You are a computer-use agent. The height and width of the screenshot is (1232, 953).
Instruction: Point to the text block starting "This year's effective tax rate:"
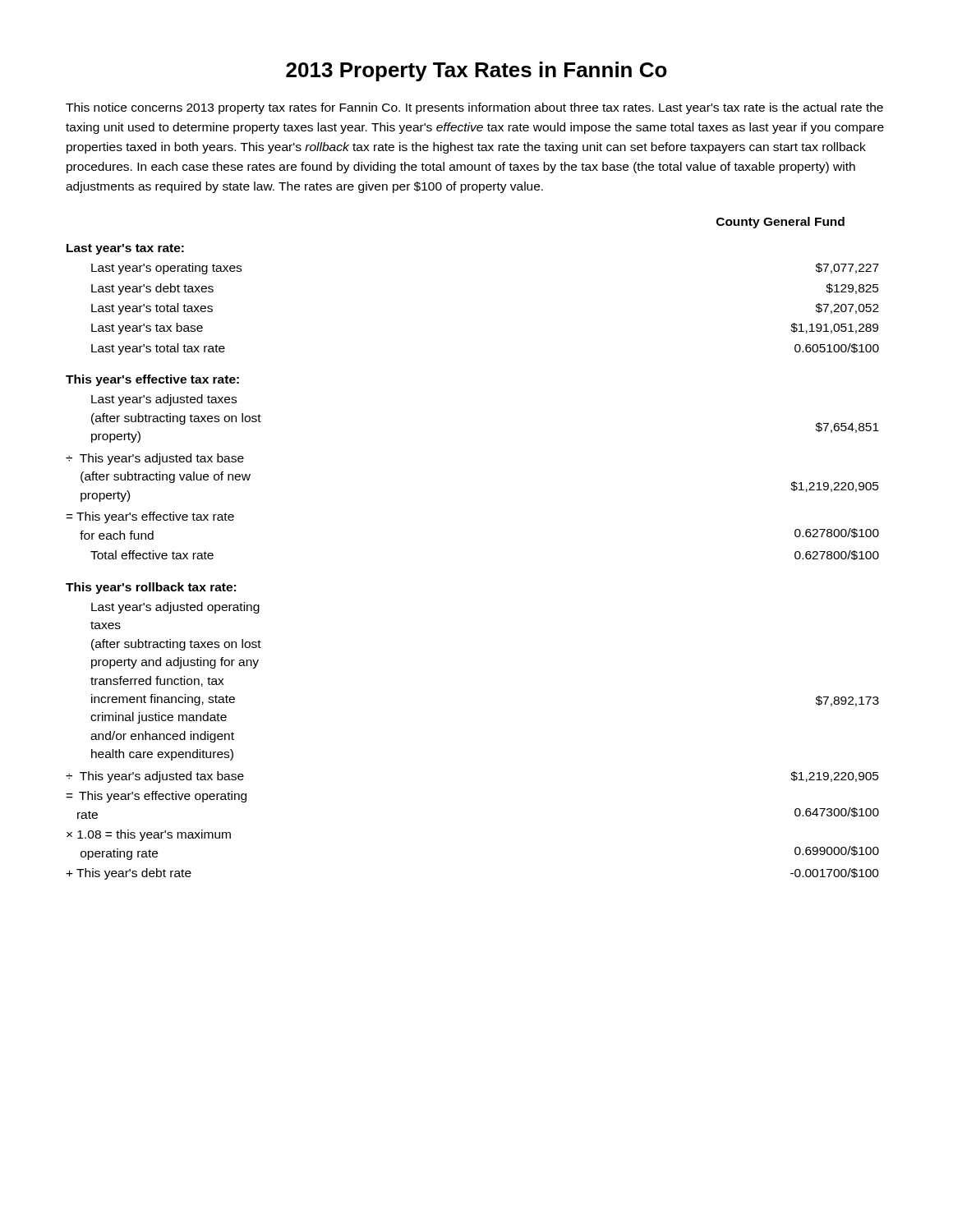(x=153, y=379)
